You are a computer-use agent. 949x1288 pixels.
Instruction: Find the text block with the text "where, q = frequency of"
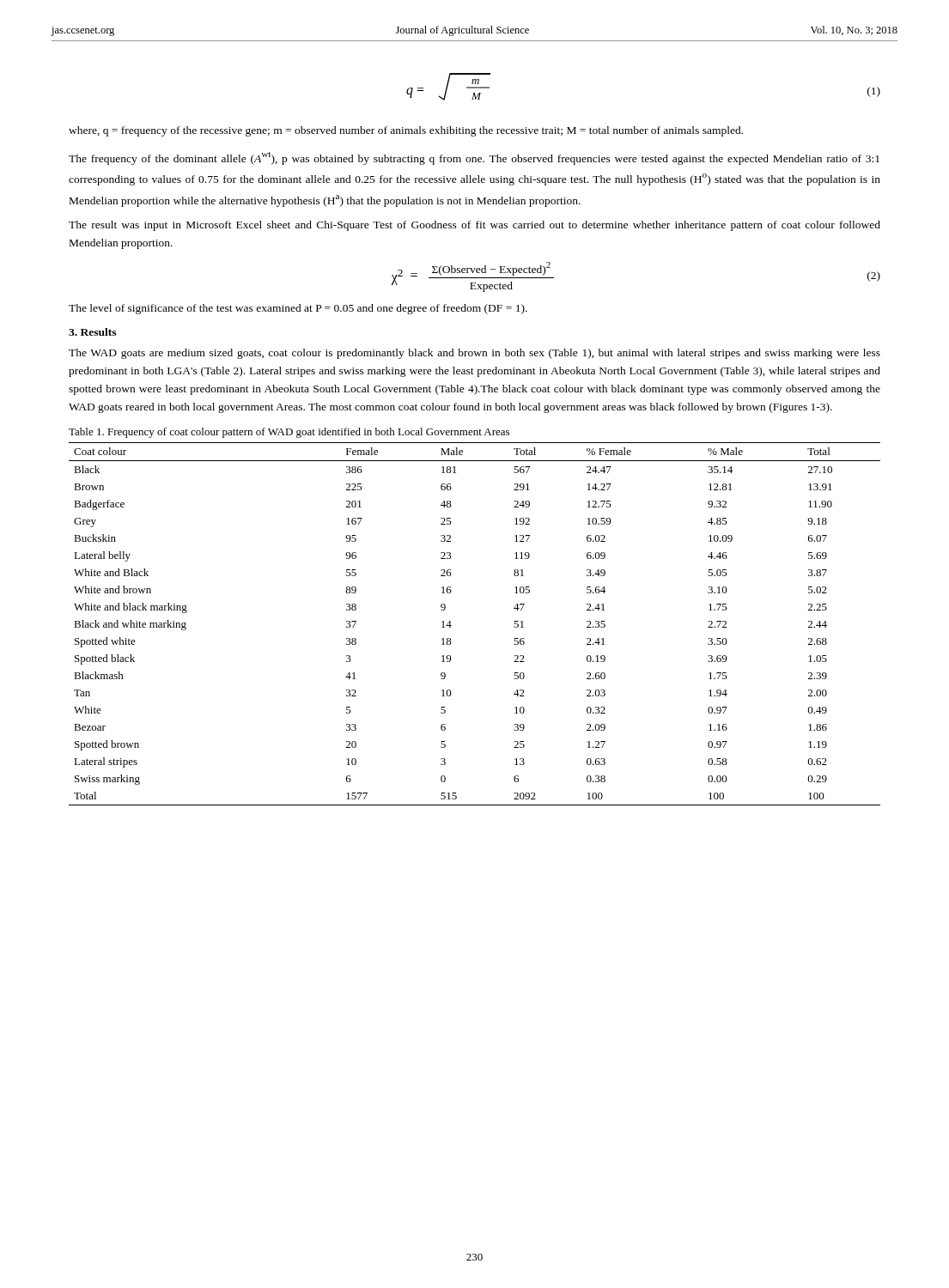406,130
